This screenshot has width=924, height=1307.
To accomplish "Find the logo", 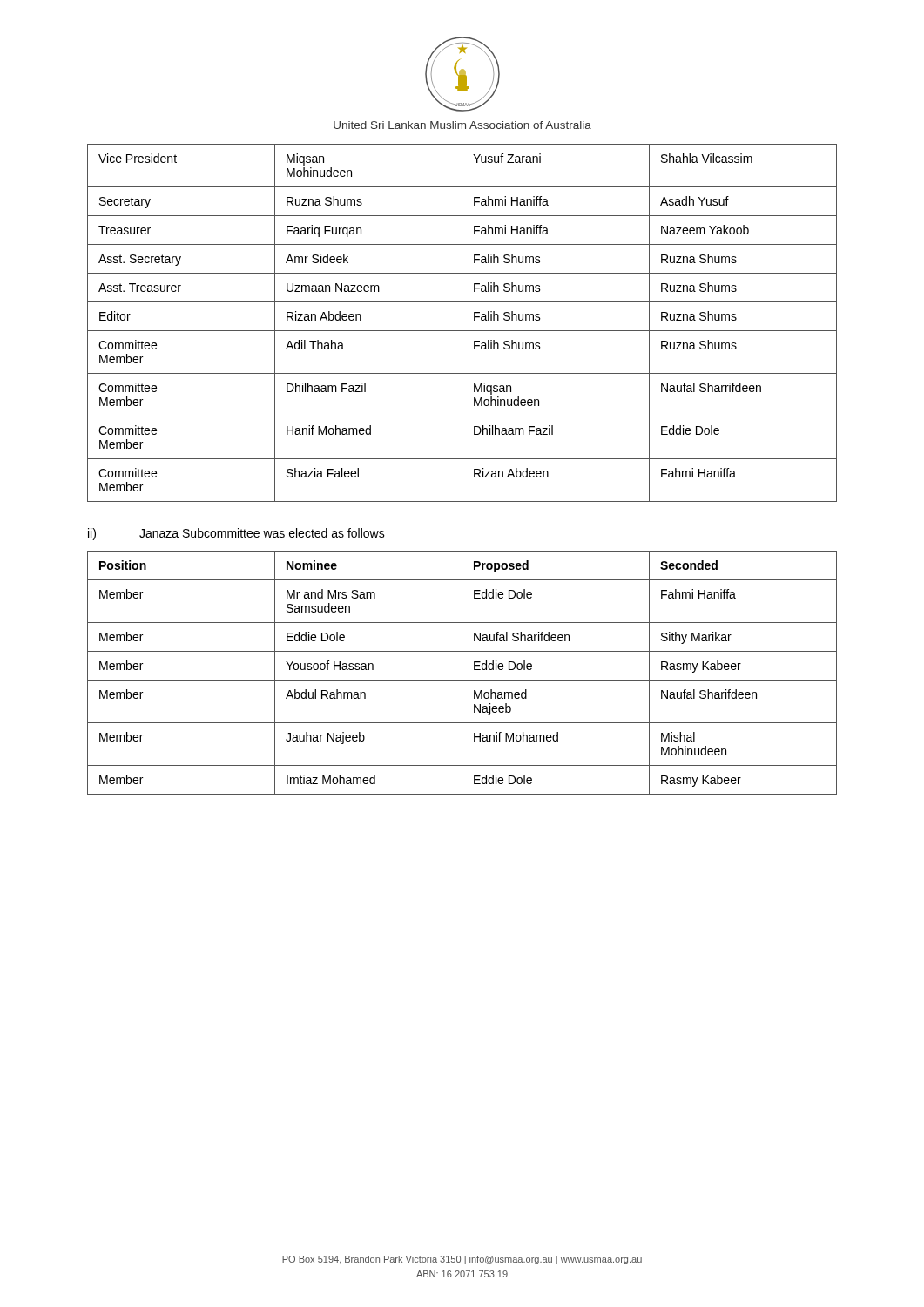I will pos(462,74).
